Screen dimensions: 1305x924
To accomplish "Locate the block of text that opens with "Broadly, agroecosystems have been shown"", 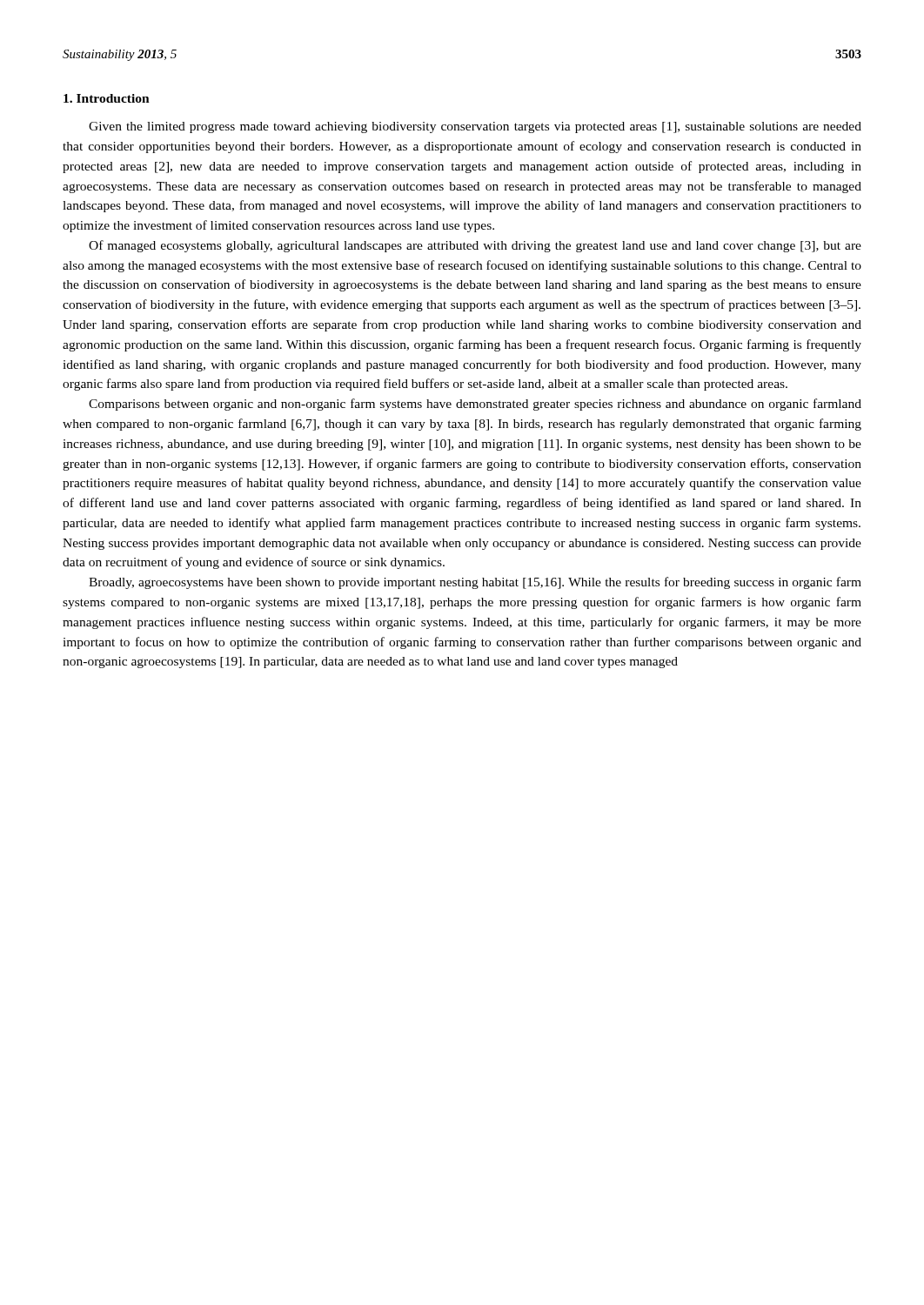I will (x=462, y=621).
